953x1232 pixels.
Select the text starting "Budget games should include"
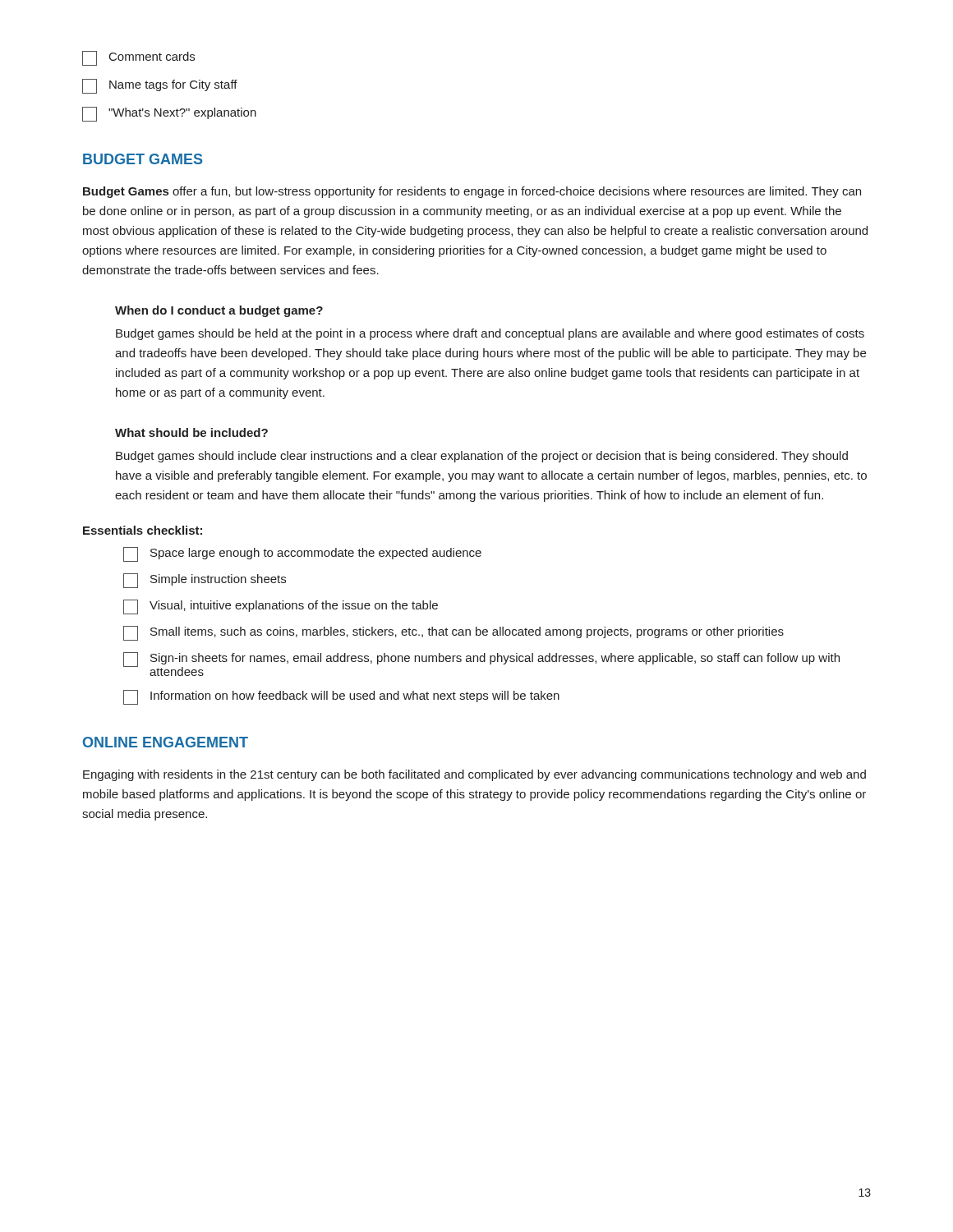pyautogui.click(x=491, y=475)
